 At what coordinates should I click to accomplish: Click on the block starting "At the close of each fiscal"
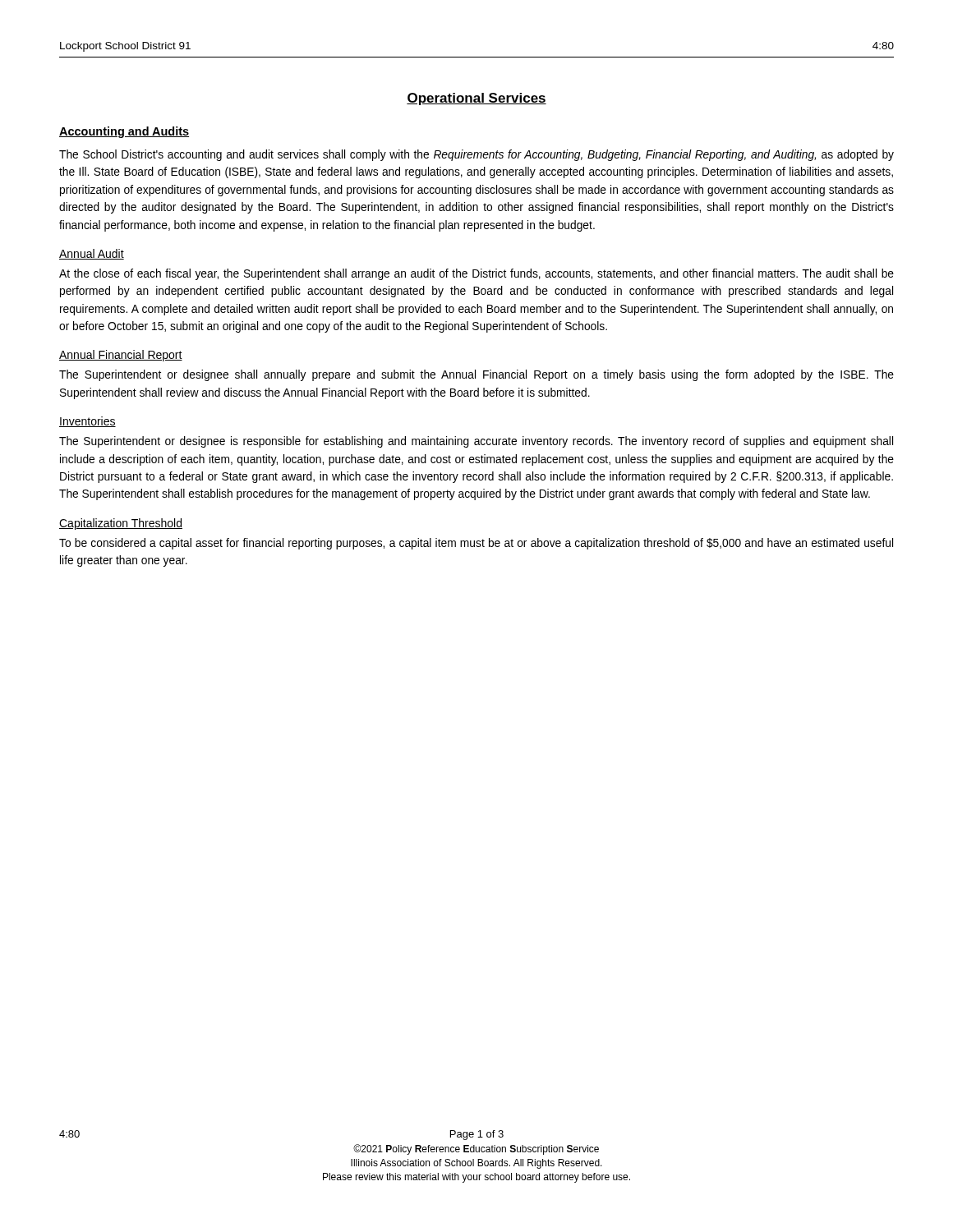click(476, 300)
